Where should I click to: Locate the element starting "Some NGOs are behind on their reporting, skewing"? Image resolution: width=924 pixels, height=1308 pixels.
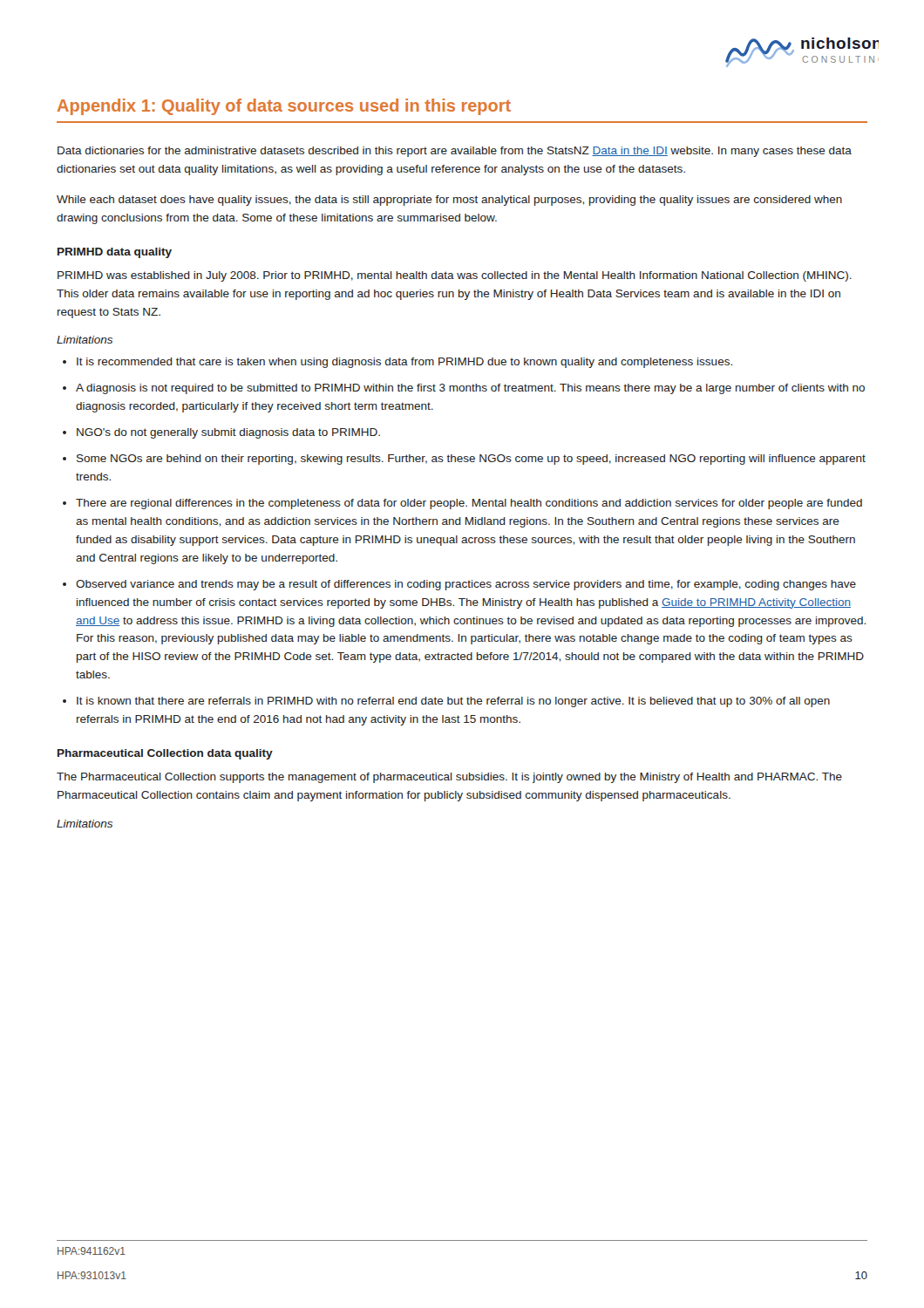click(471, 467)
